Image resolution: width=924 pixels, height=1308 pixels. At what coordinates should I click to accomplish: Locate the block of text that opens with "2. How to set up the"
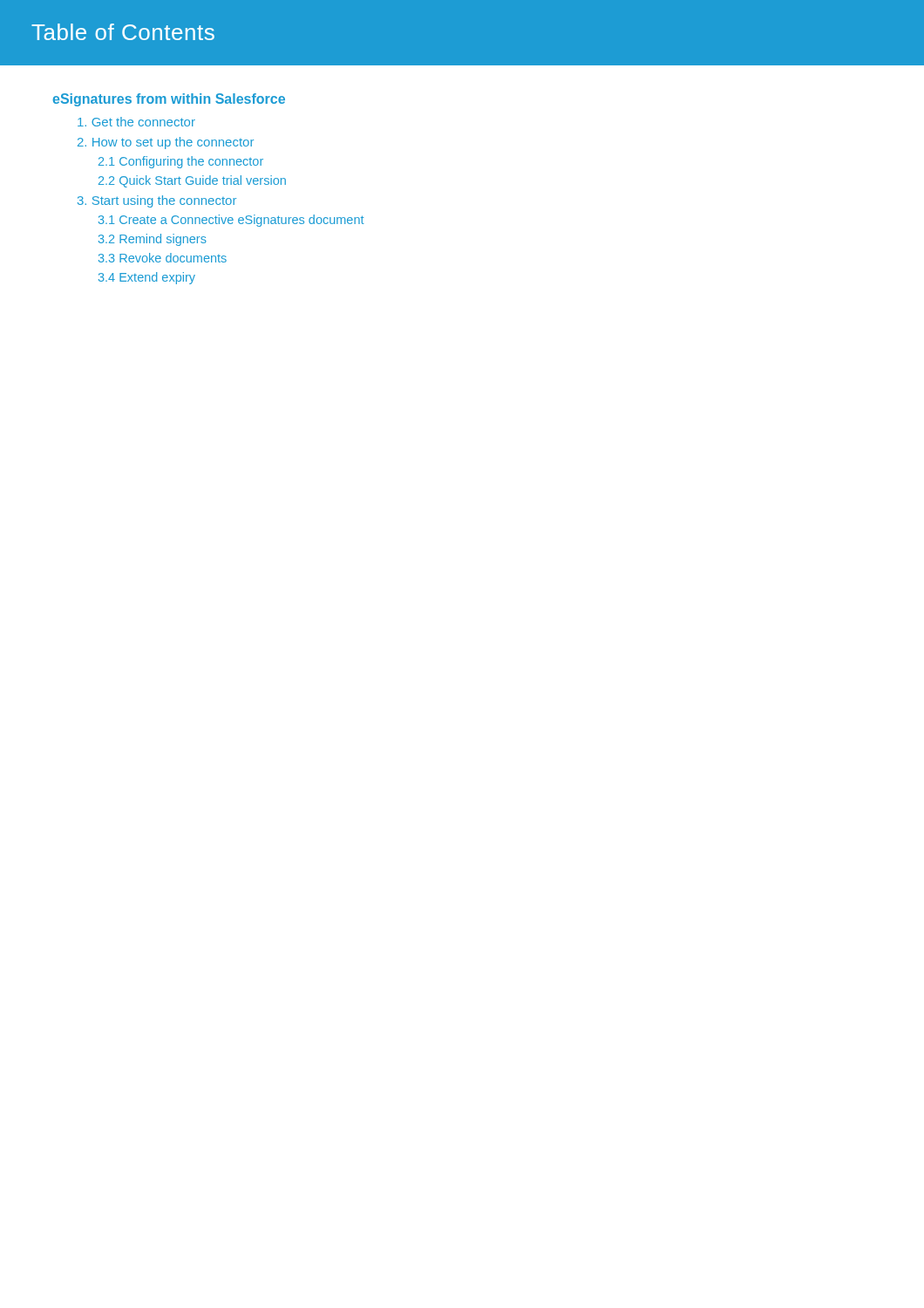(x=166, y=143)
